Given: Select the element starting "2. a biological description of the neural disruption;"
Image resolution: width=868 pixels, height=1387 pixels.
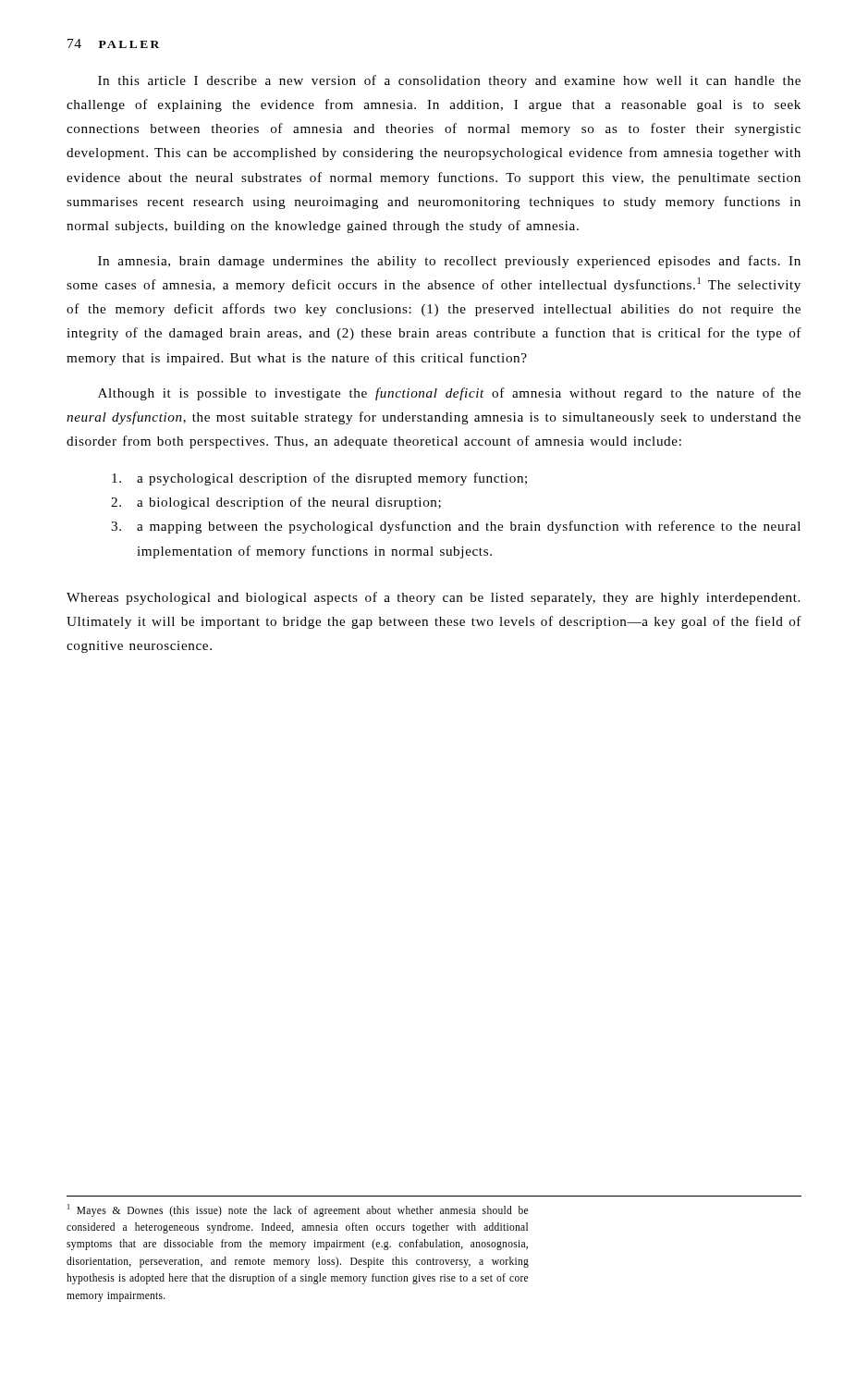Looking at the screenshot, I should pos(276,503).
